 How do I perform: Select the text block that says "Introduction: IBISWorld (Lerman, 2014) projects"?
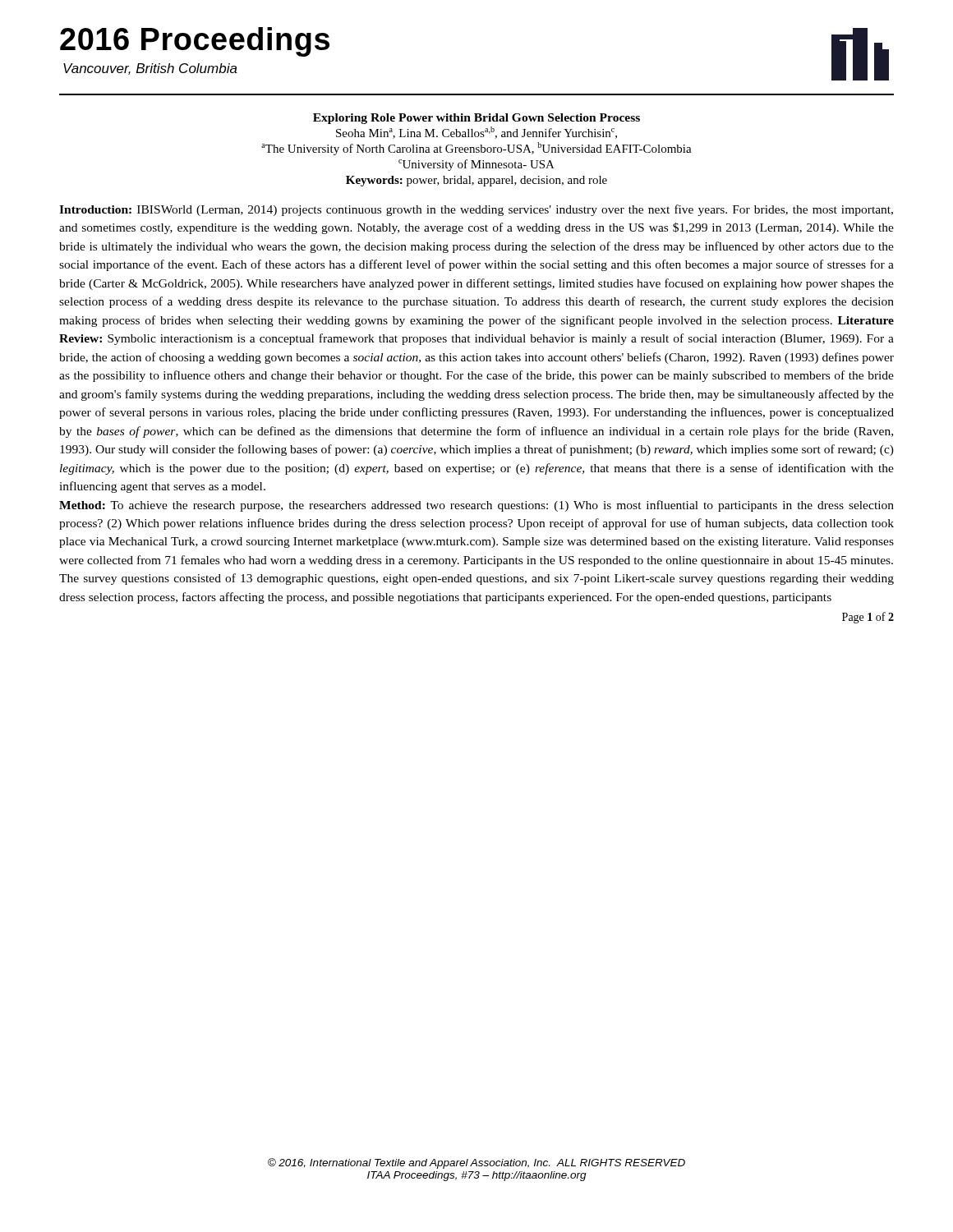(x=476, y=403)
